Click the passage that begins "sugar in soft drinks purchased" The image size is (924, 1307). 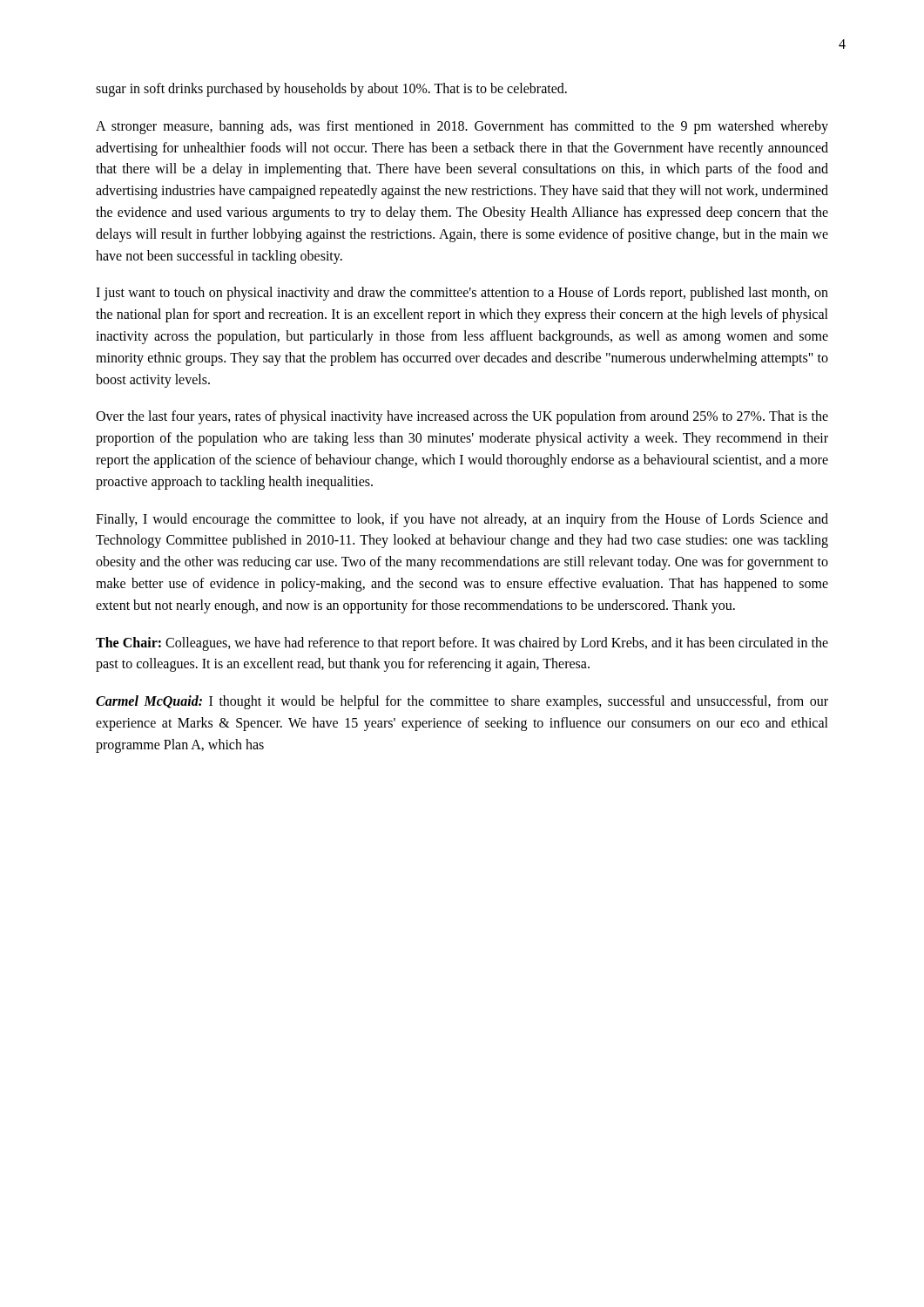pos(332,88)
